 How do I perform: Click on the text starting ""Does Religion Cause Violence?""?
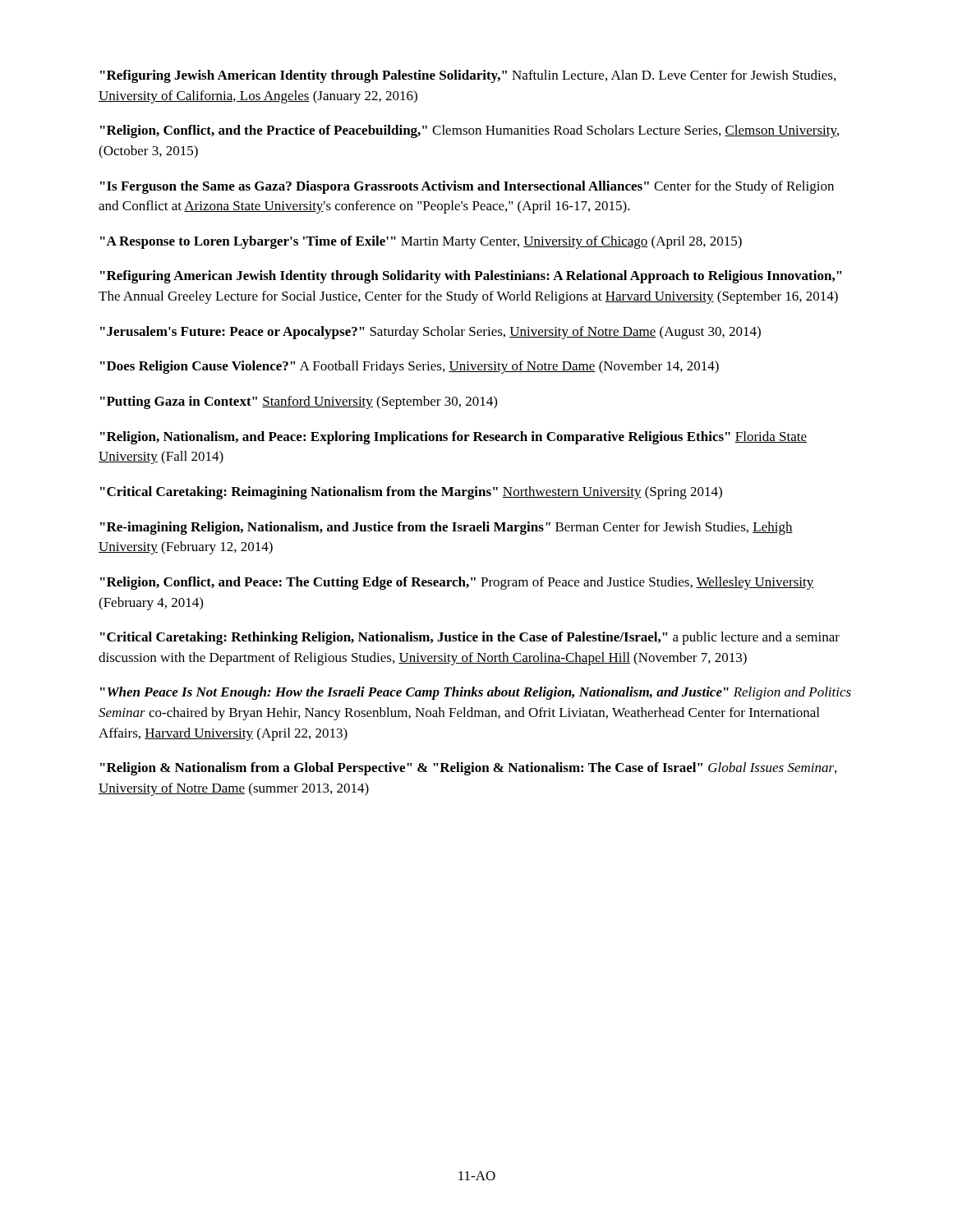coord(409,366)
